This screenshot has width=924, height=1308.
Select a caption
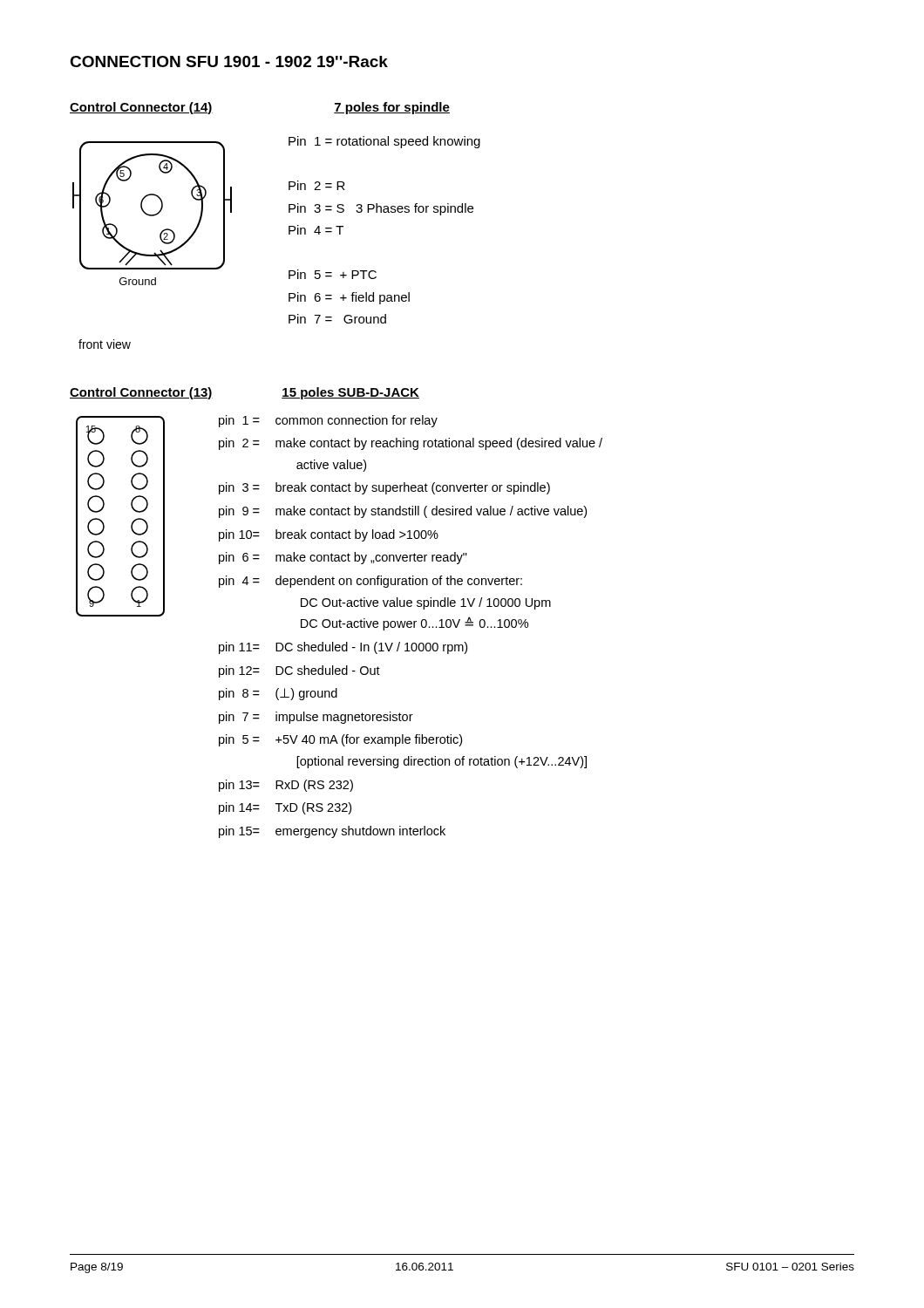click(x=105, y=344)
